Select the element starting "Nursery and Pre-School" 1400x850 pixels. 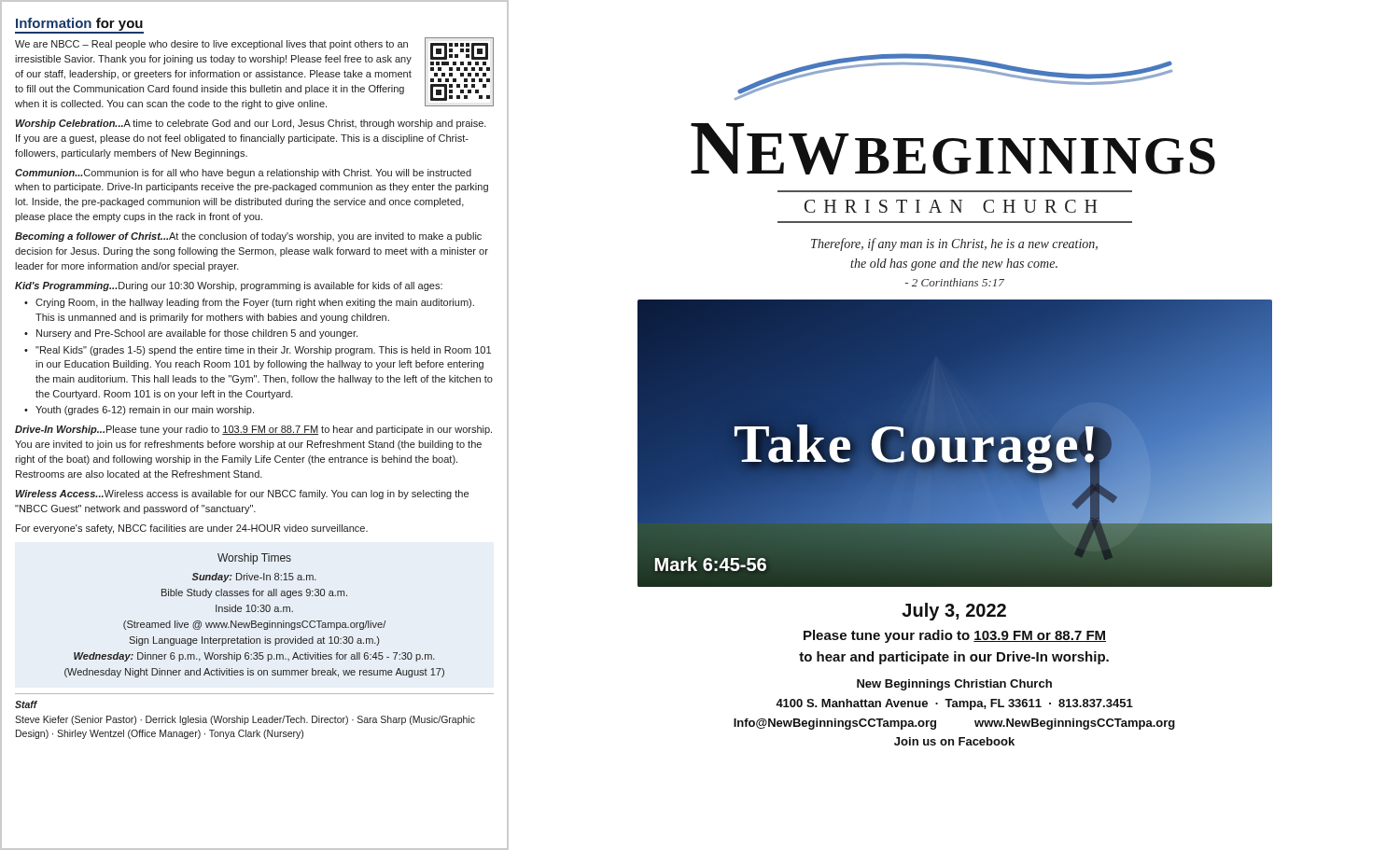coord(197,333)
